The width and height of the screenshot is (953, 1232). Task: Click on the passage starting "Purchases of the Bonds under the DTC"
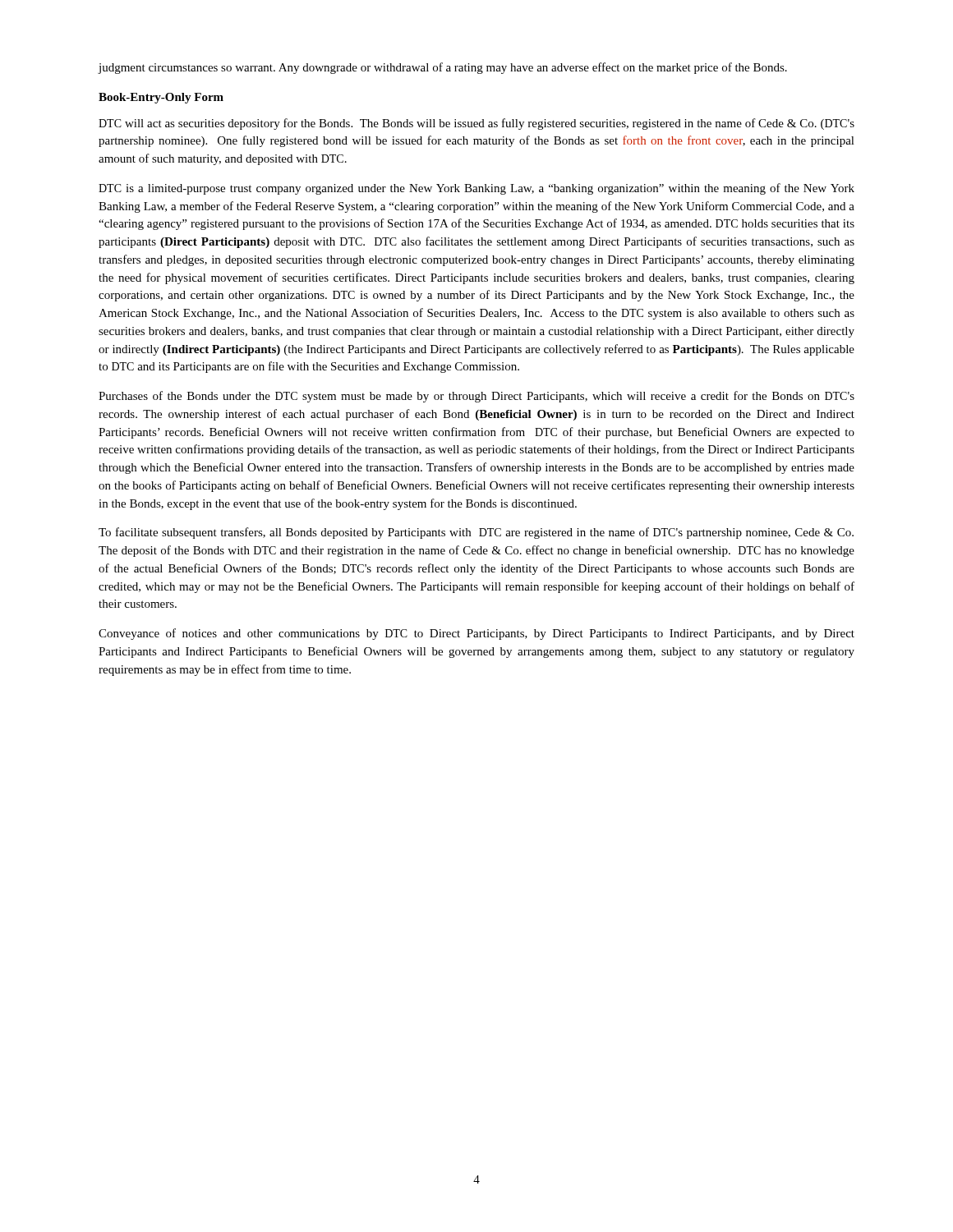point(476,450)
